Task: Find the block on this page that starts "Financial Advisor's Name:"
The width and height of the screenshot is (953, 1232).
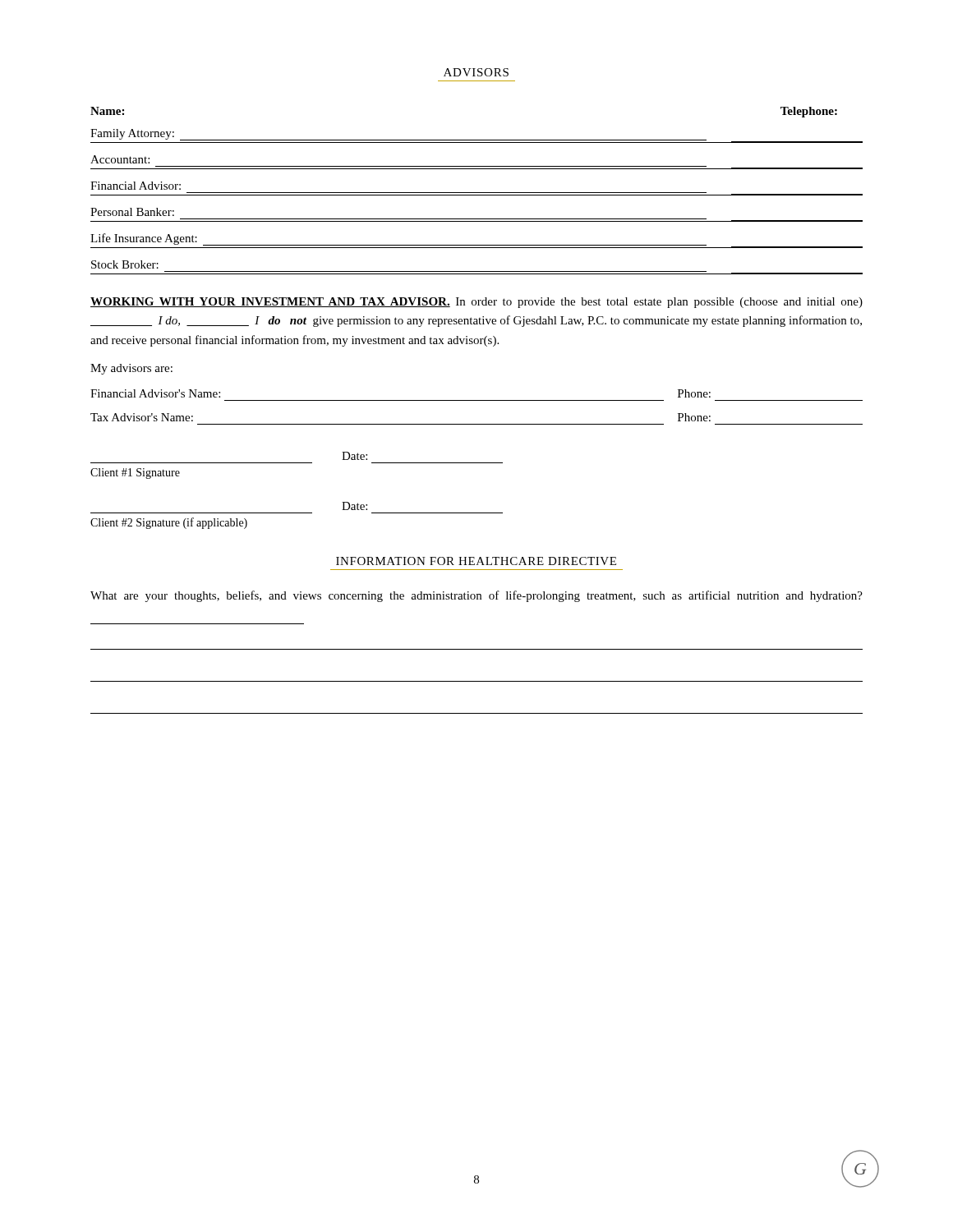Action: pyautogui.click(x=476, y=394)
